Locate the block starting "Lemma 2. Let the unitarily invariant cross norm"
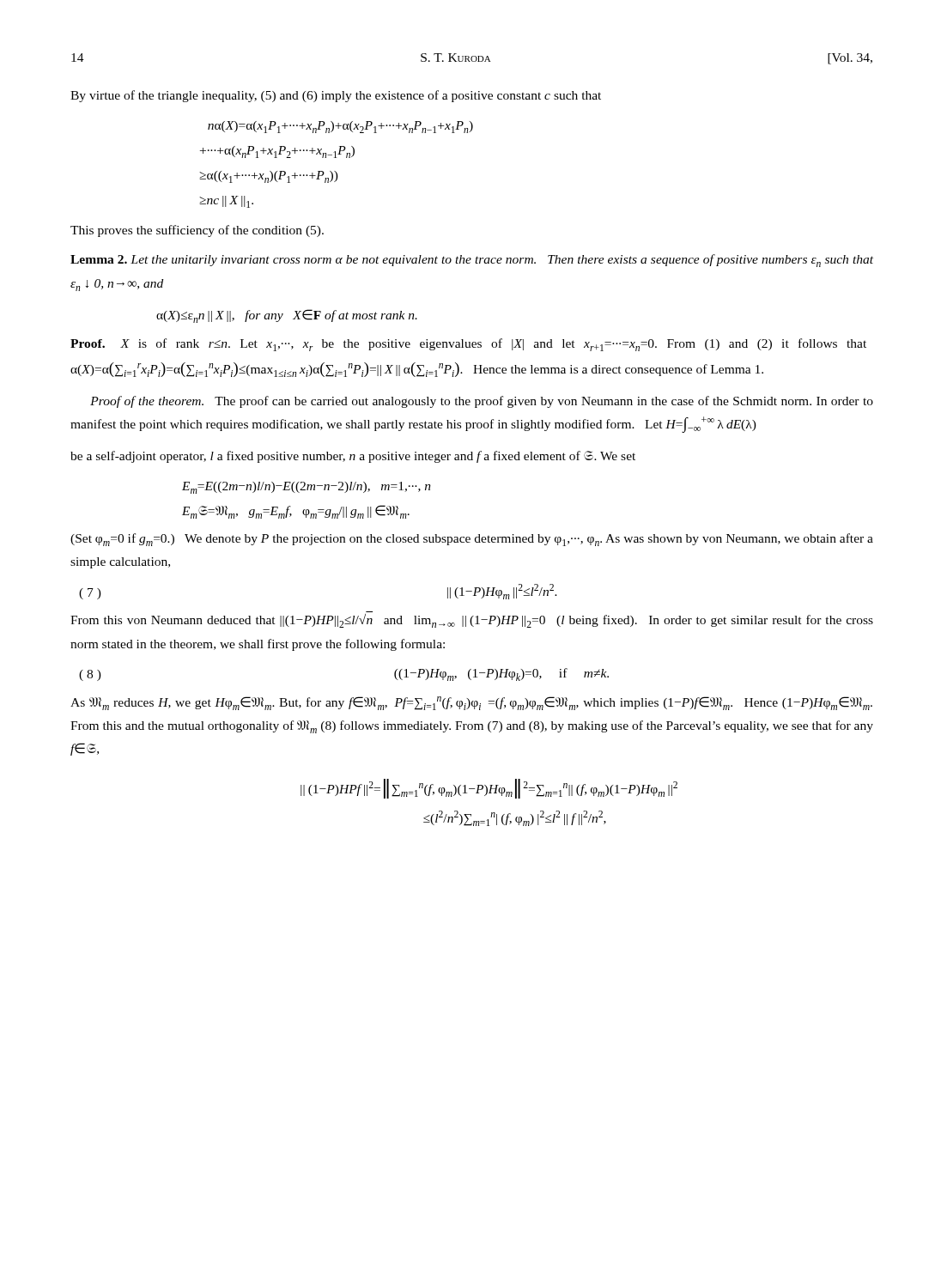 472,273
